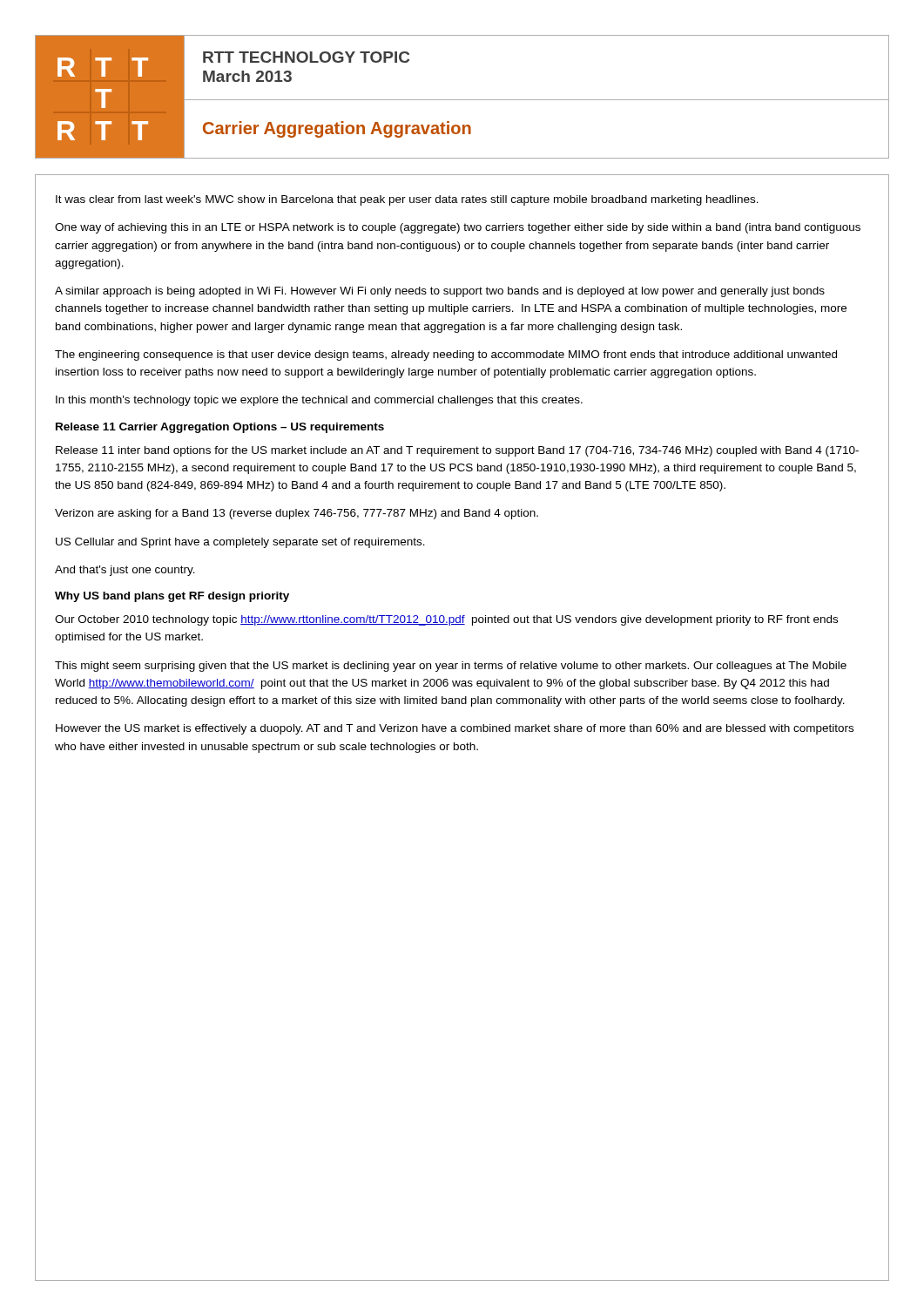Click on the text block that reads "Verizon are asking for a Band"
Viewport: 924px width, 1307px height.
(x=297, y=513)
